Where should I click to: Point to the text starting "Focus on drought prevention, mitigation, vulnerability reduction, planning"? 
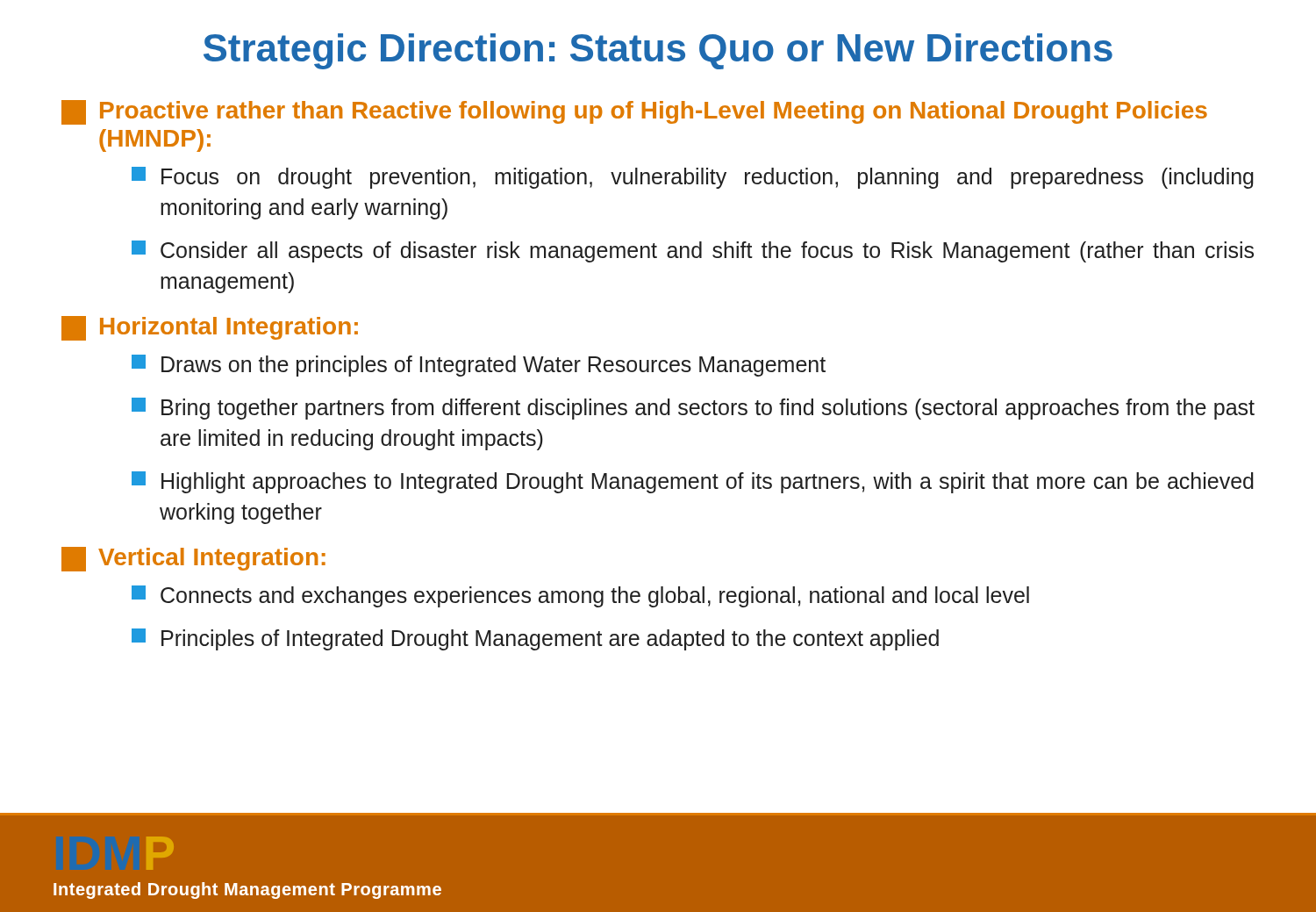693,192
